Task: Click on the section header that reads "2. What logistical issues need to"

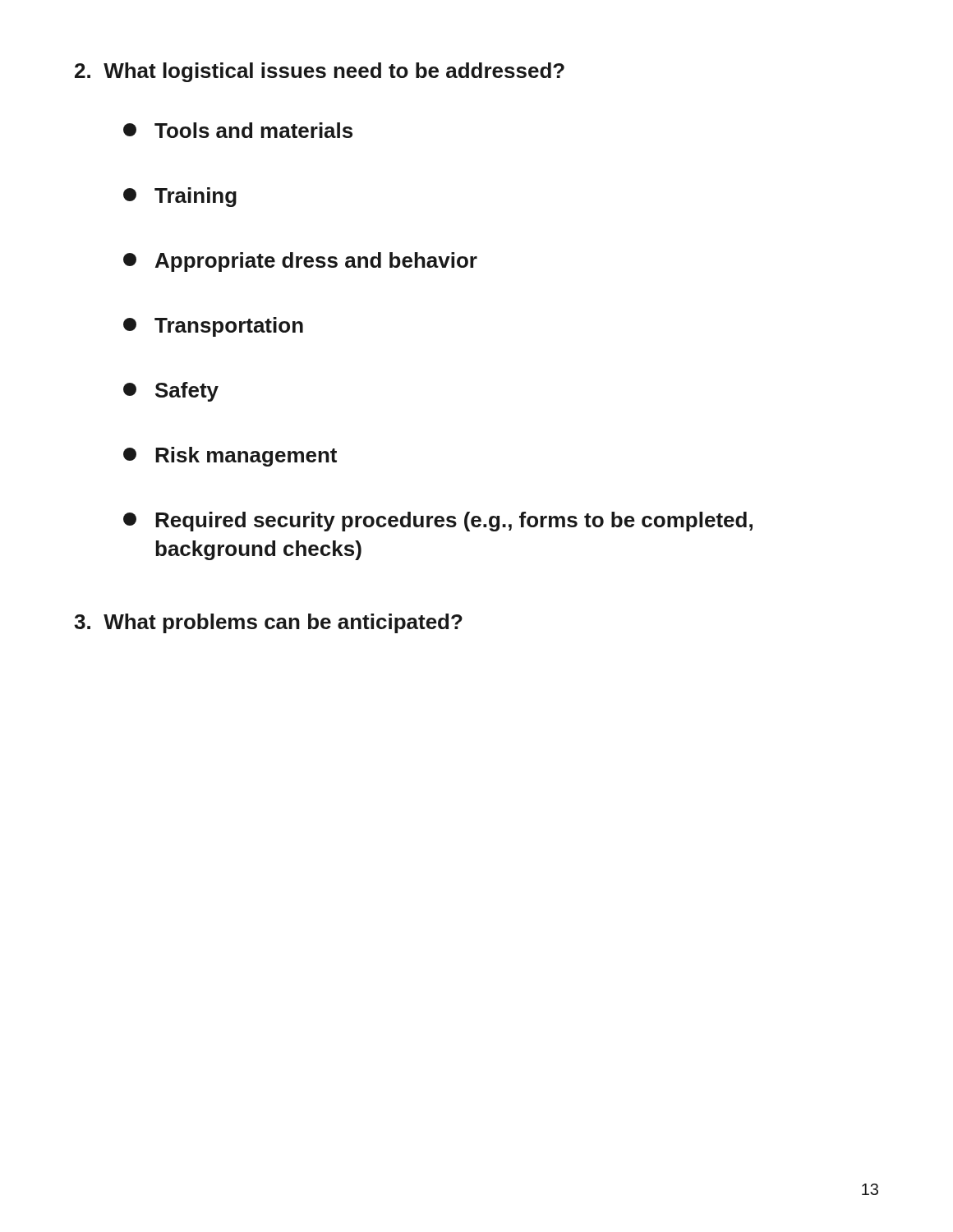Action: click(320, 71)
